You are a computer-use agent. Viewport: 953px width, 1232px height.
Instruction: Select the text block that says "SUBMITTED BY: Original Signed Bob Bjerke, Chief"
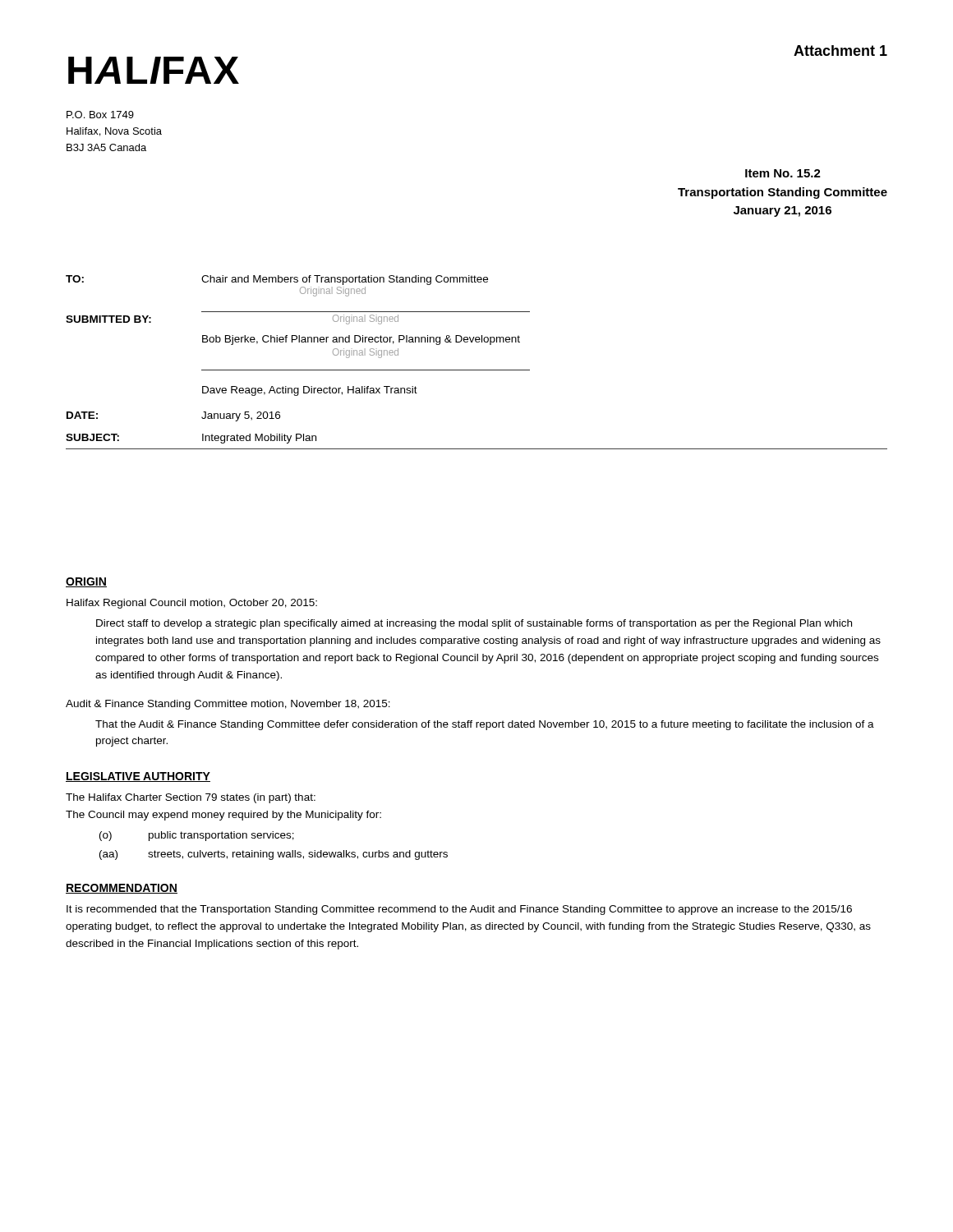106,319
